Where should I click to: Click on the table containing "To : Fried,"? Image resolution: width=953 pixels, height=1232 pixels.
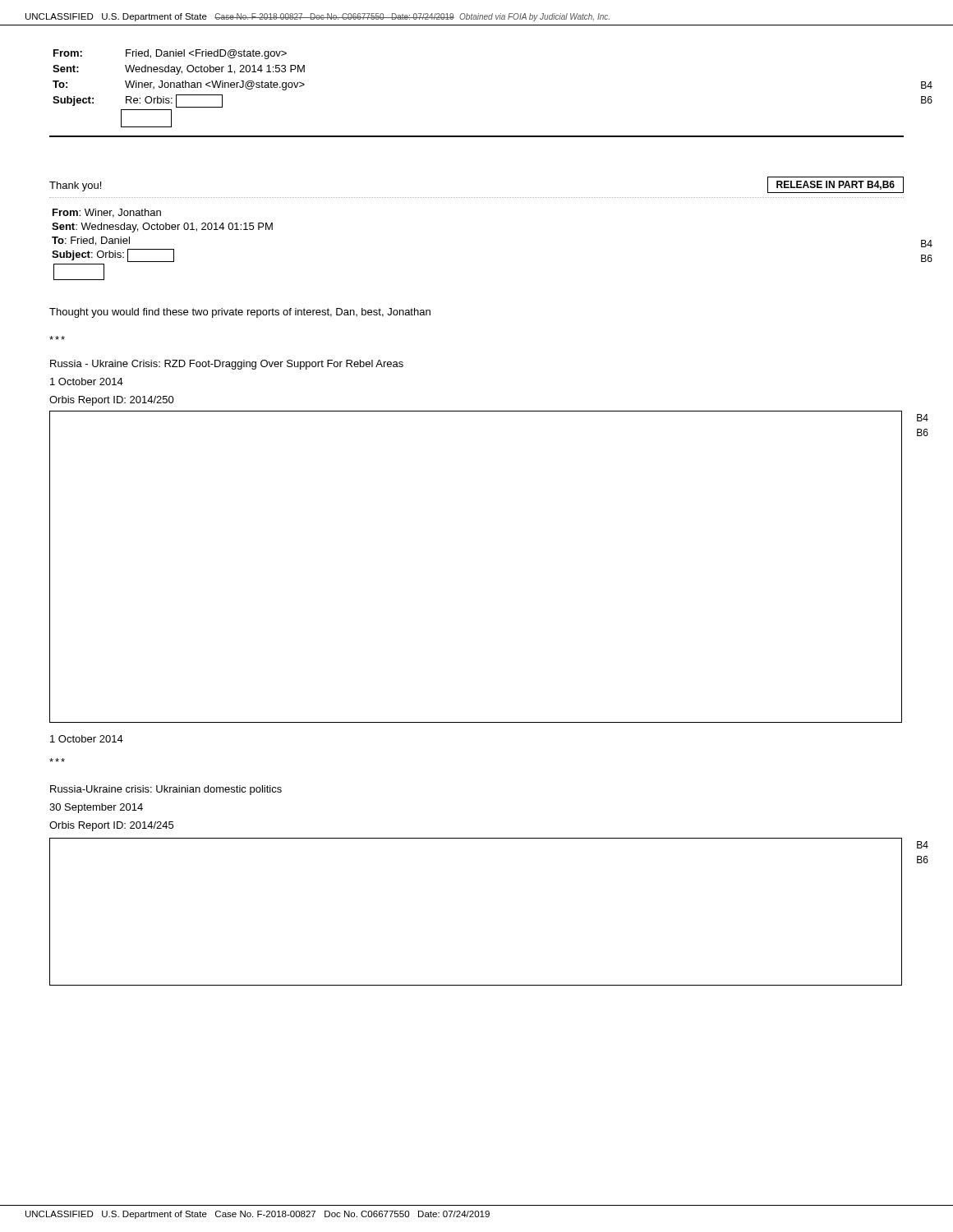tap(476, 243)
